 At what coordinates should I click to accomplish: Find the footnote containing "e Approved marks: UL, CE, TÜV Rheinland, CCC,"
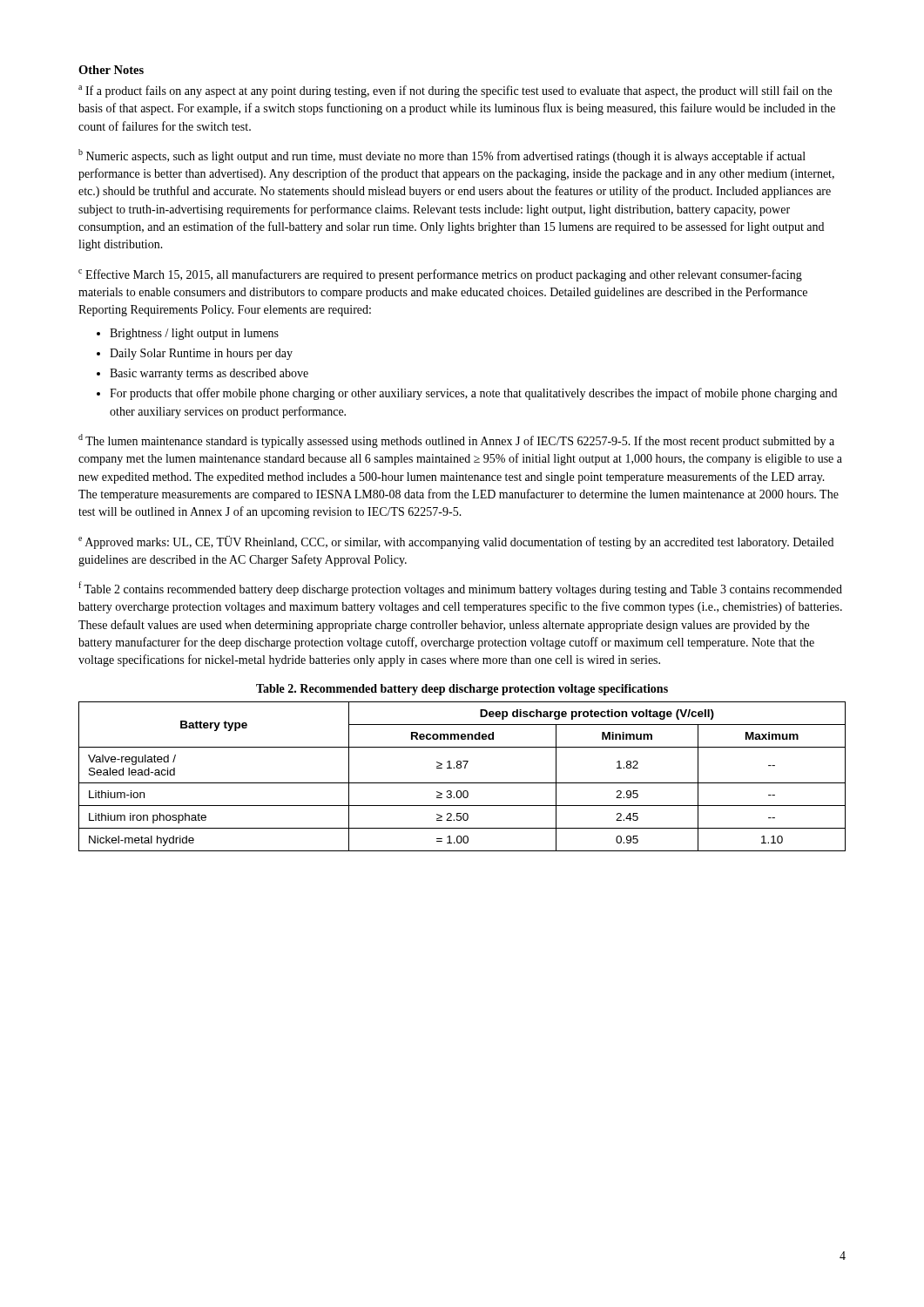pyautogui.click(x=462, y=551)
